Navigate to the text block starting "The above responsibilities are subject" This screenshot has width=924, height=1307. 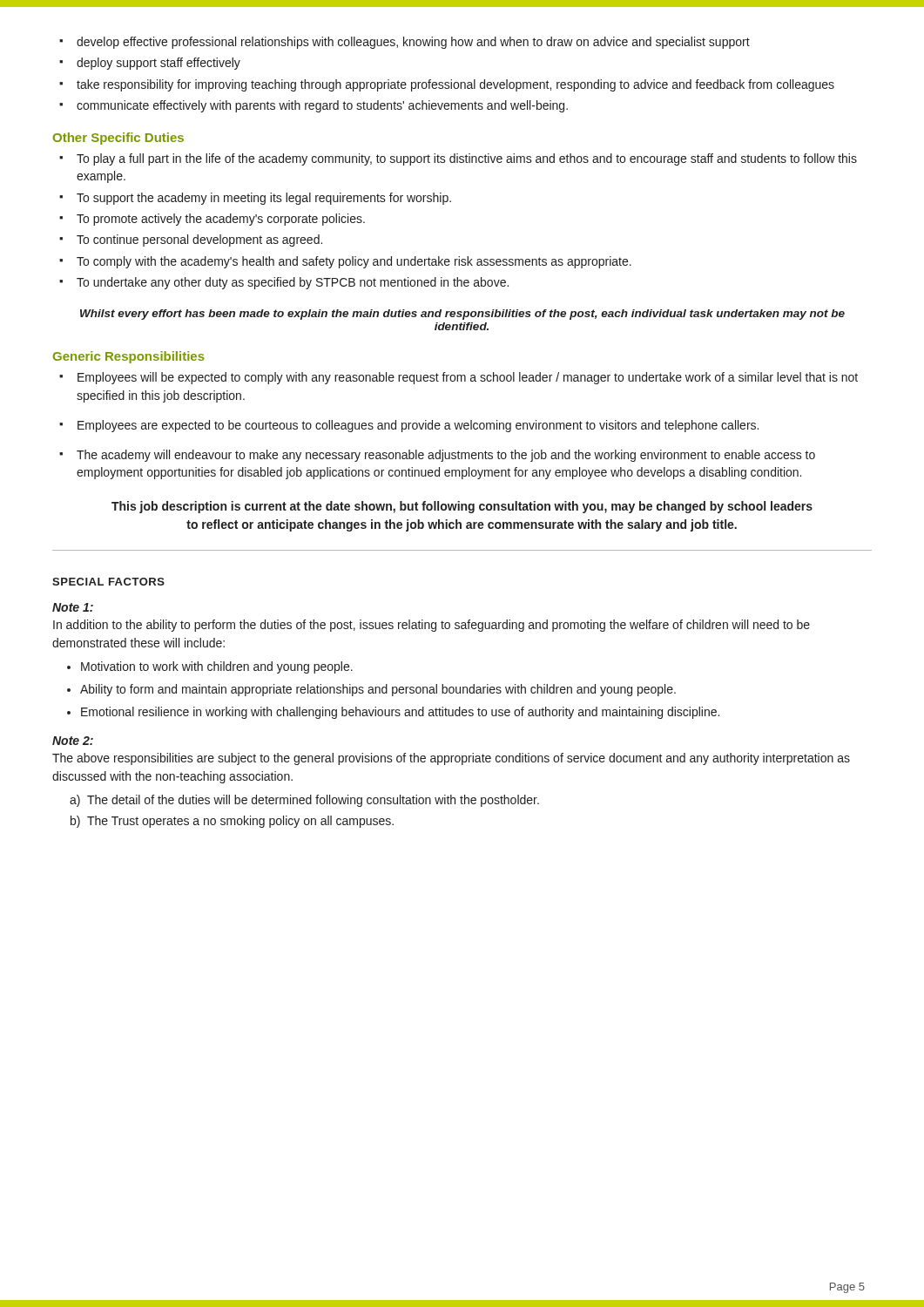click(x=451, y=767)
